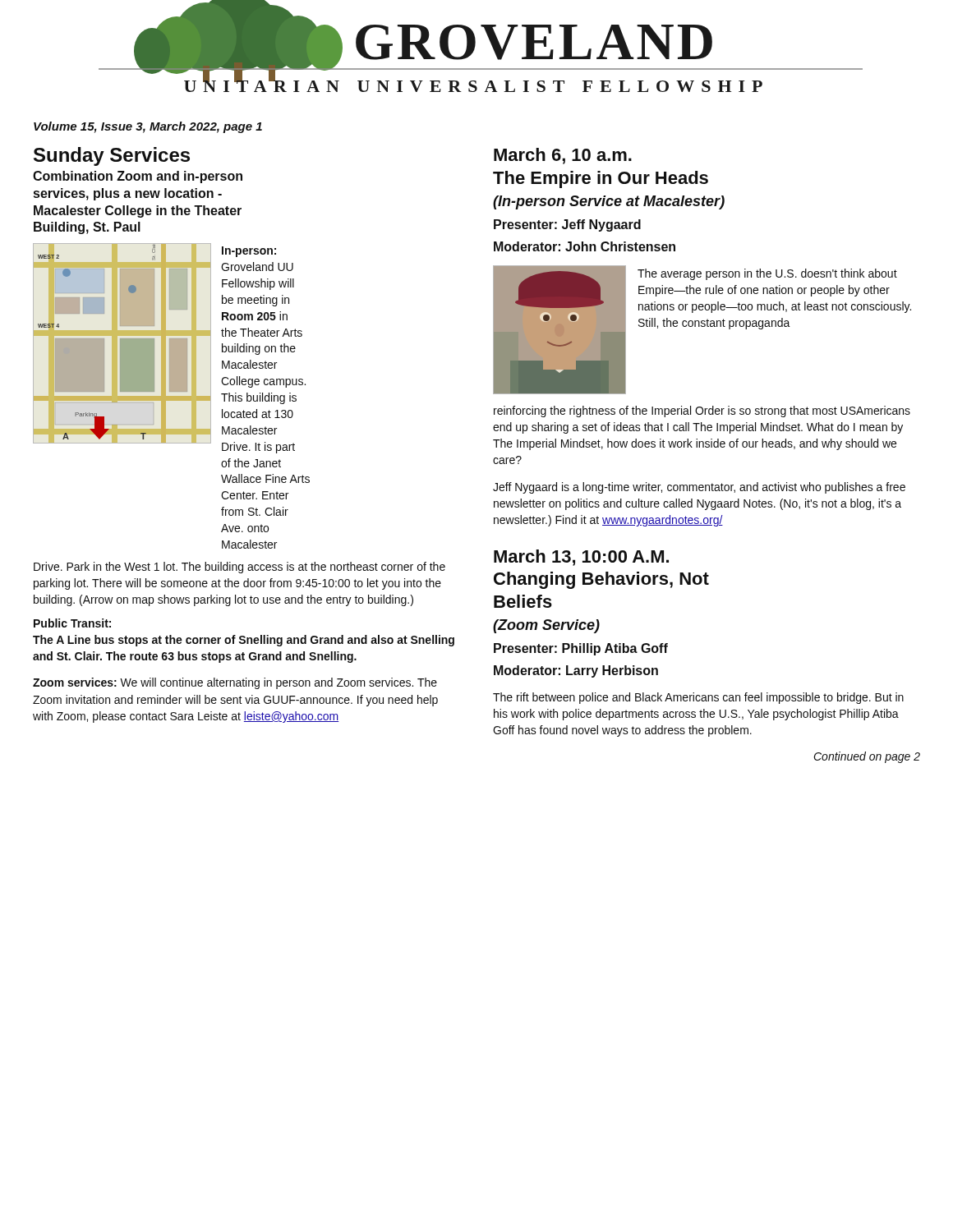Click the passage that begins "reinforcing the rightness of"
The height and width of the screenshot is (1232, 953).
tap(702, 435)
